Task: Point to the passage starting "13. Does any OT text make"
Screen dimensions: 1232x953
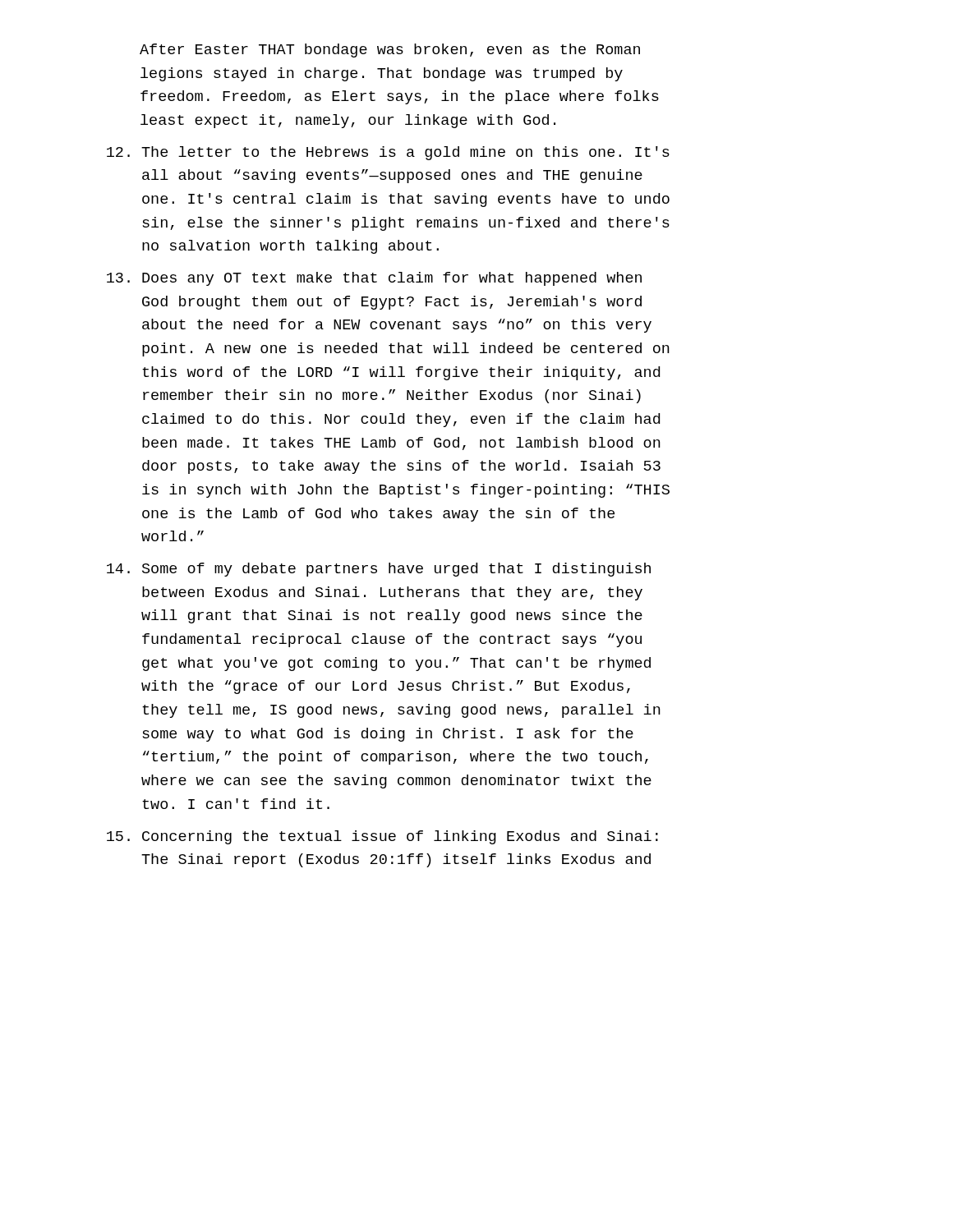Action: (x=489, y=409)
